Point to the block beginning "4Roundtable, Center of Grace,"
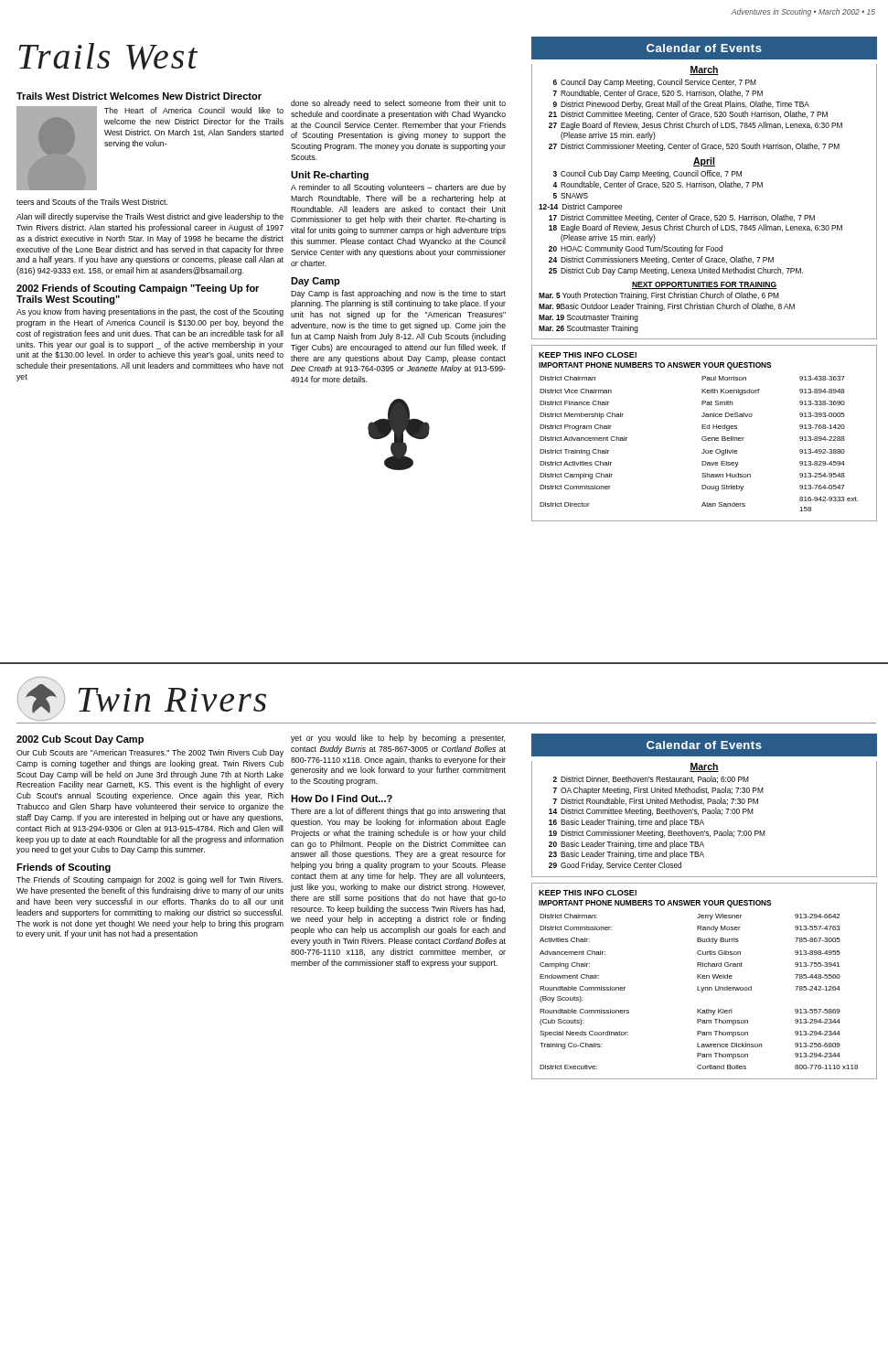Screen dimensions: 1372x888 point(651,185)
